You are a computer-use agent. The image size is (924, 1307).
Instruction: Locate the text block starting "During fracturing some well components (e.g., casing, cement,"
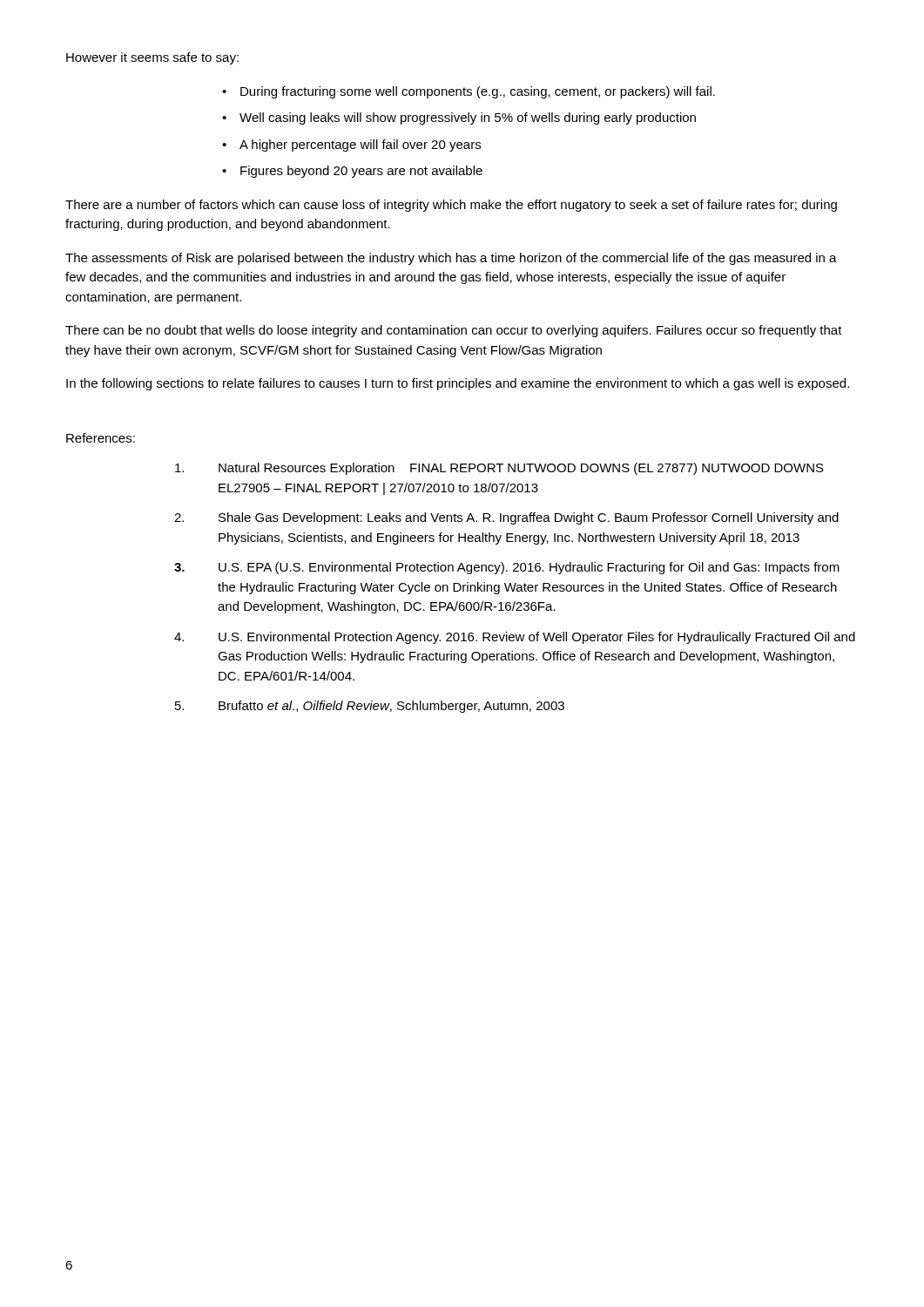[478, 91]
